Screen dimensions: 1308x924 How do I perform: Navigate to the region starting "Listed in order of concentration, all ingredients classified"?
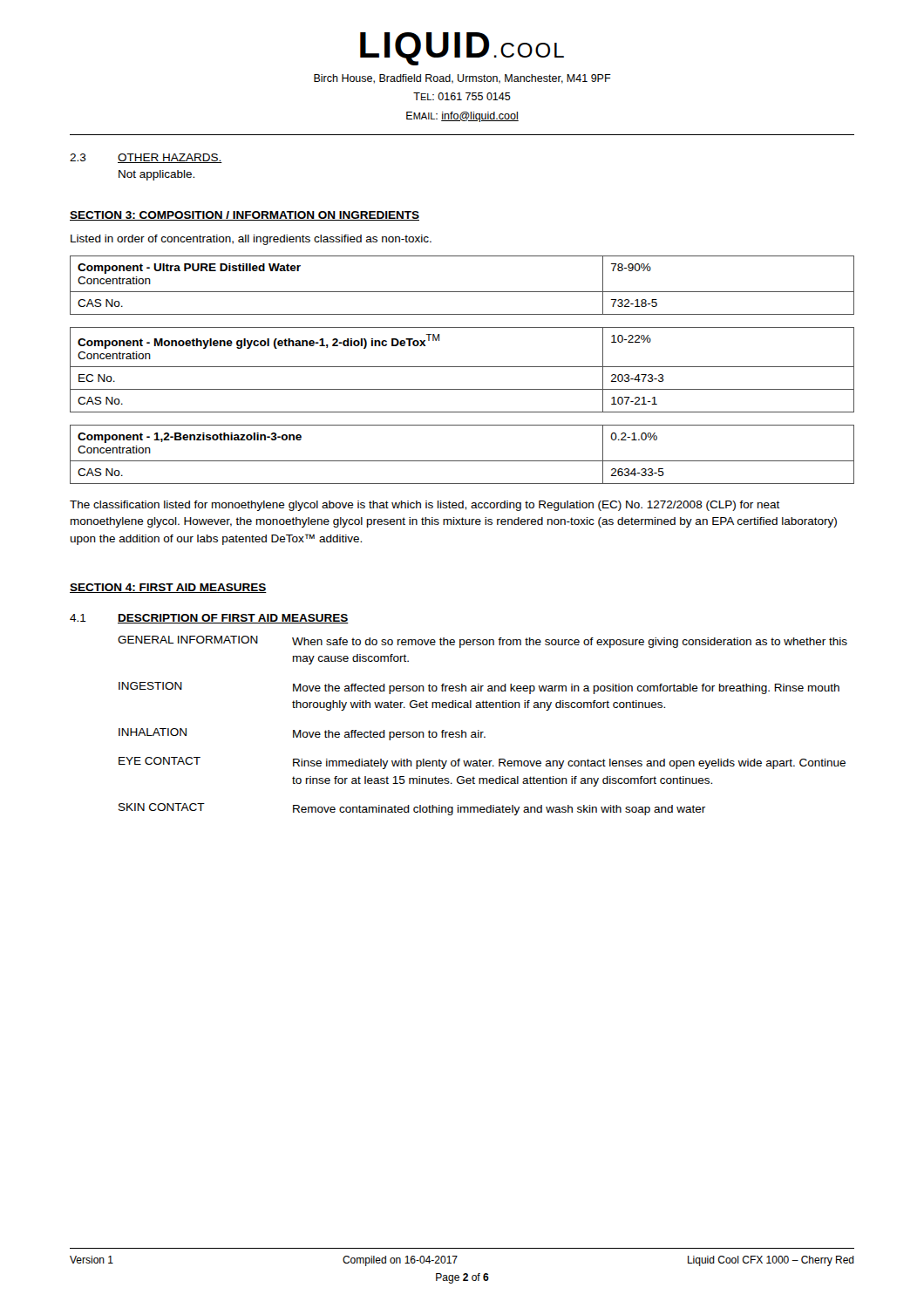(251, 238)
